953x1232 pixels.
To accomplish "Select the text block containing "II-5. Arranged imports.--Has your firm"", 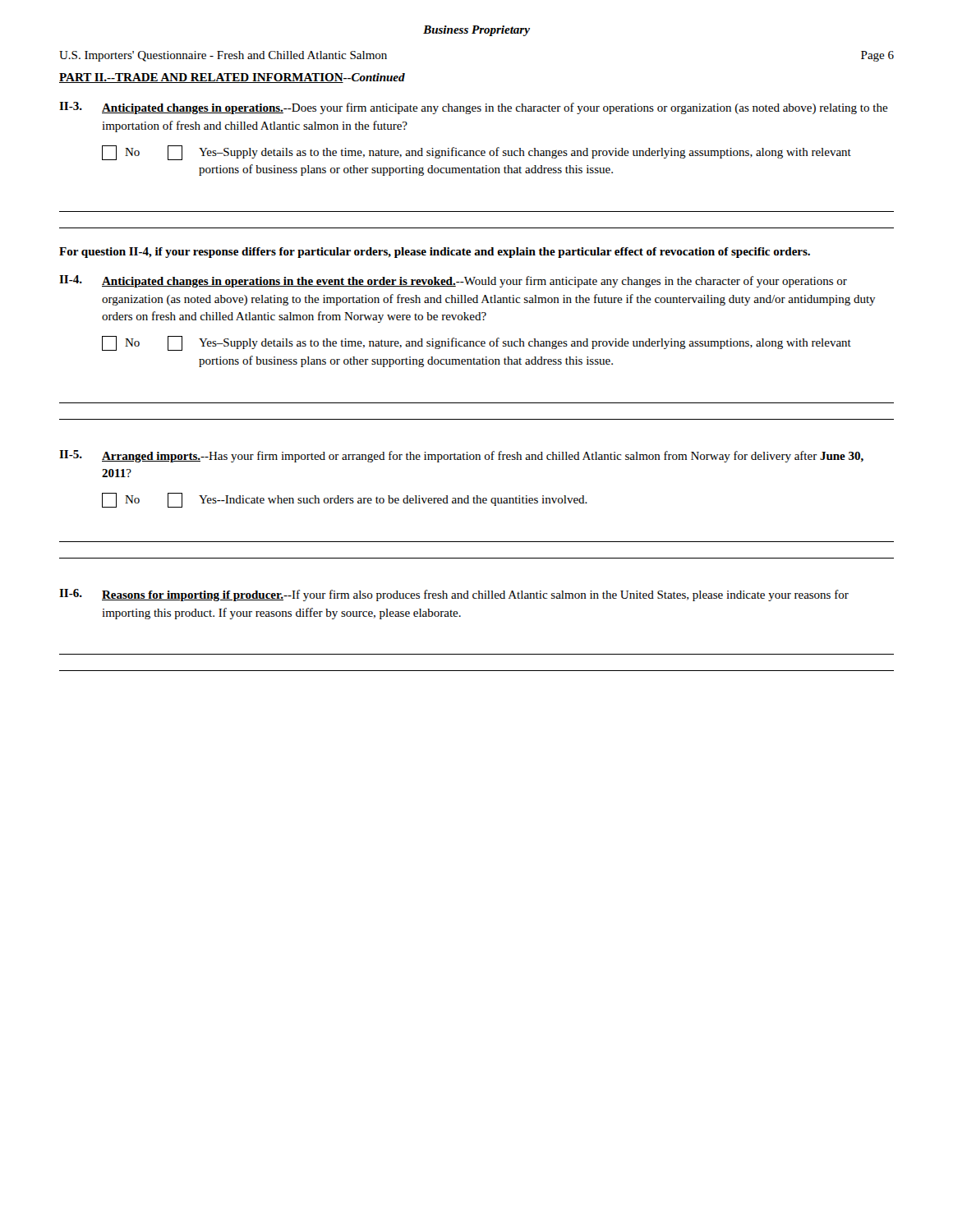I will pyautogui.click(x=476, y=503).
